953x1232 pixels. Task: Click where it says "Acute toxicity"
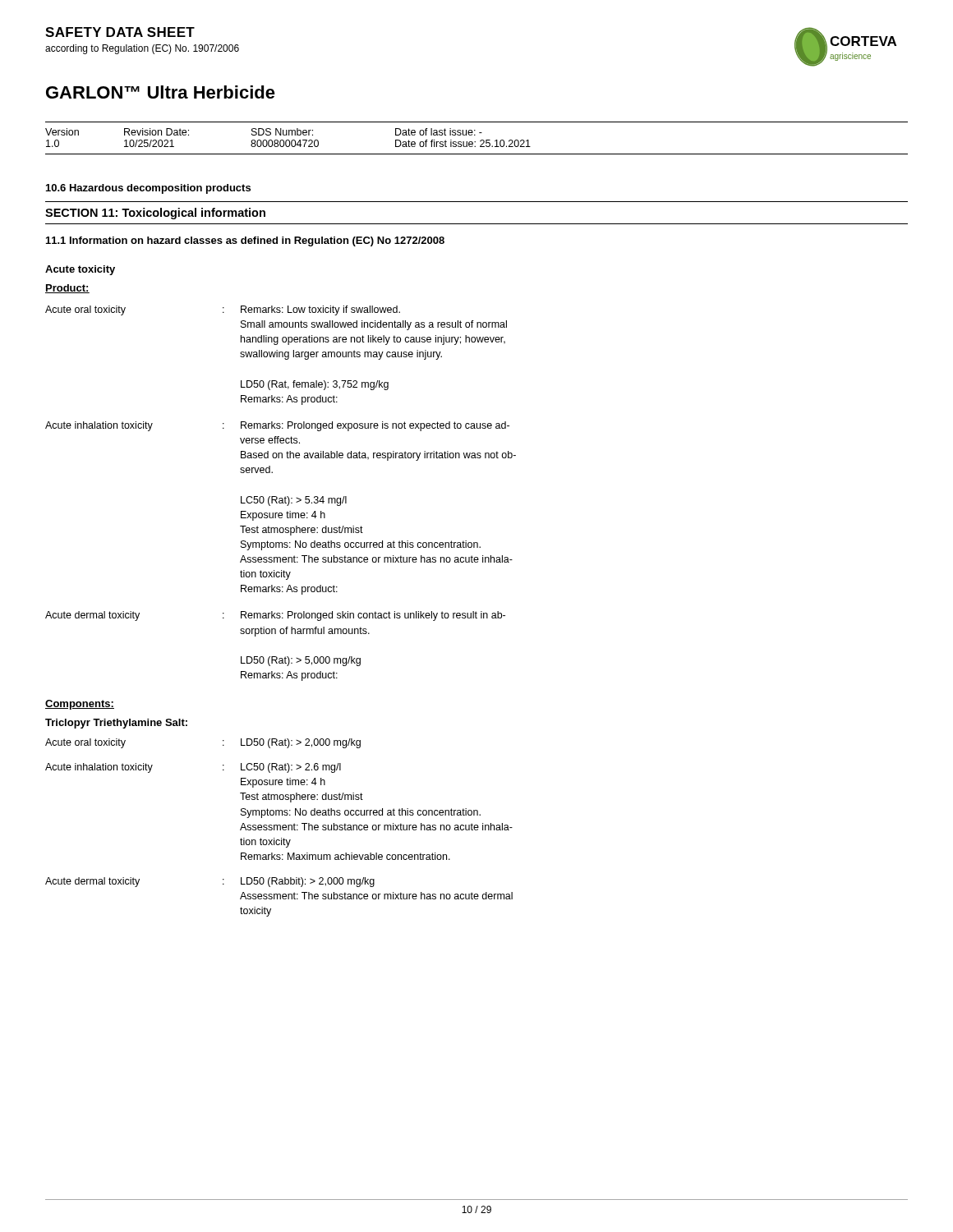point(80,269)
